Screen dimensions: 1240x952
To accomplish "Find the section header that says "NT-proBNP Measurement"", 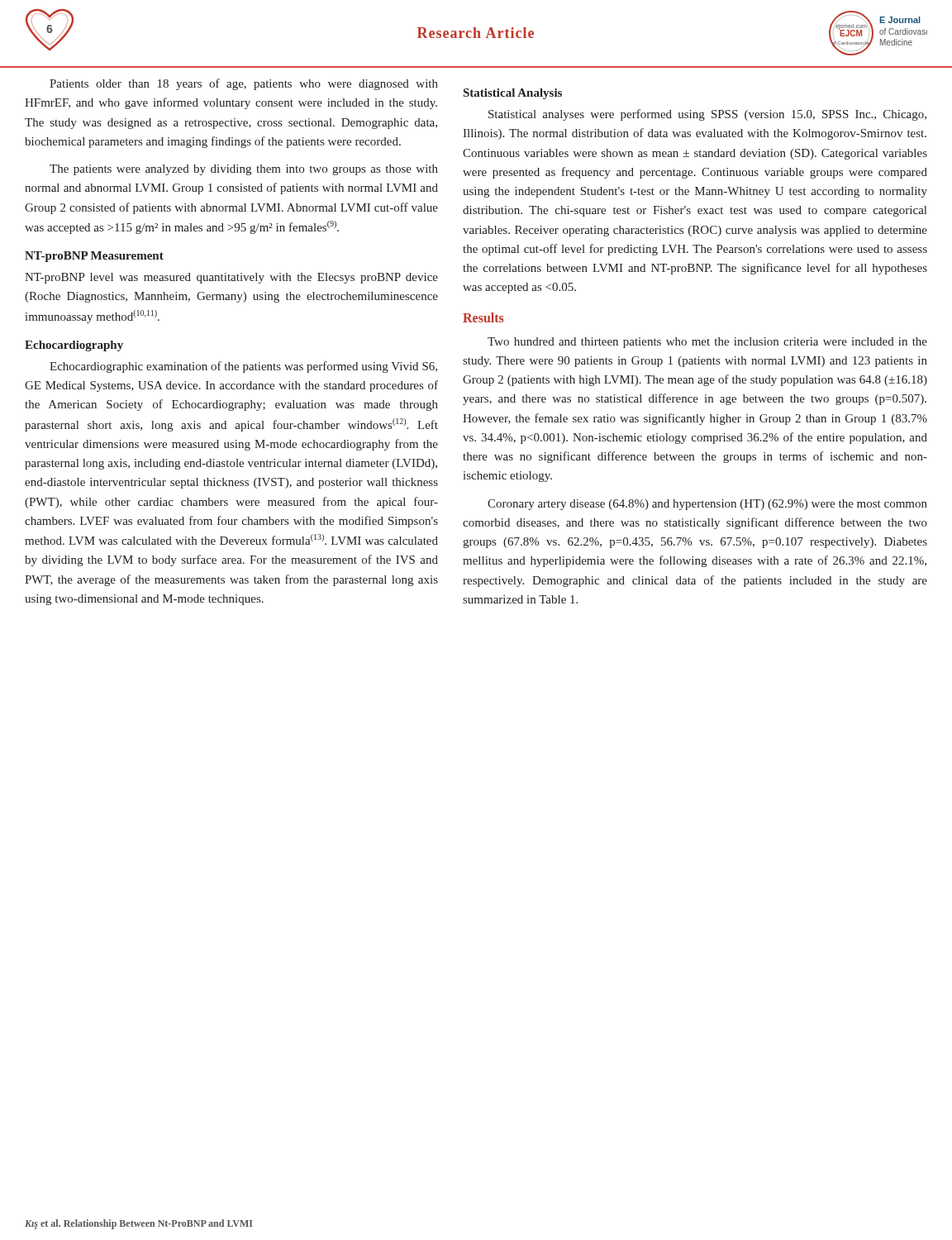I will pos(94,255).
